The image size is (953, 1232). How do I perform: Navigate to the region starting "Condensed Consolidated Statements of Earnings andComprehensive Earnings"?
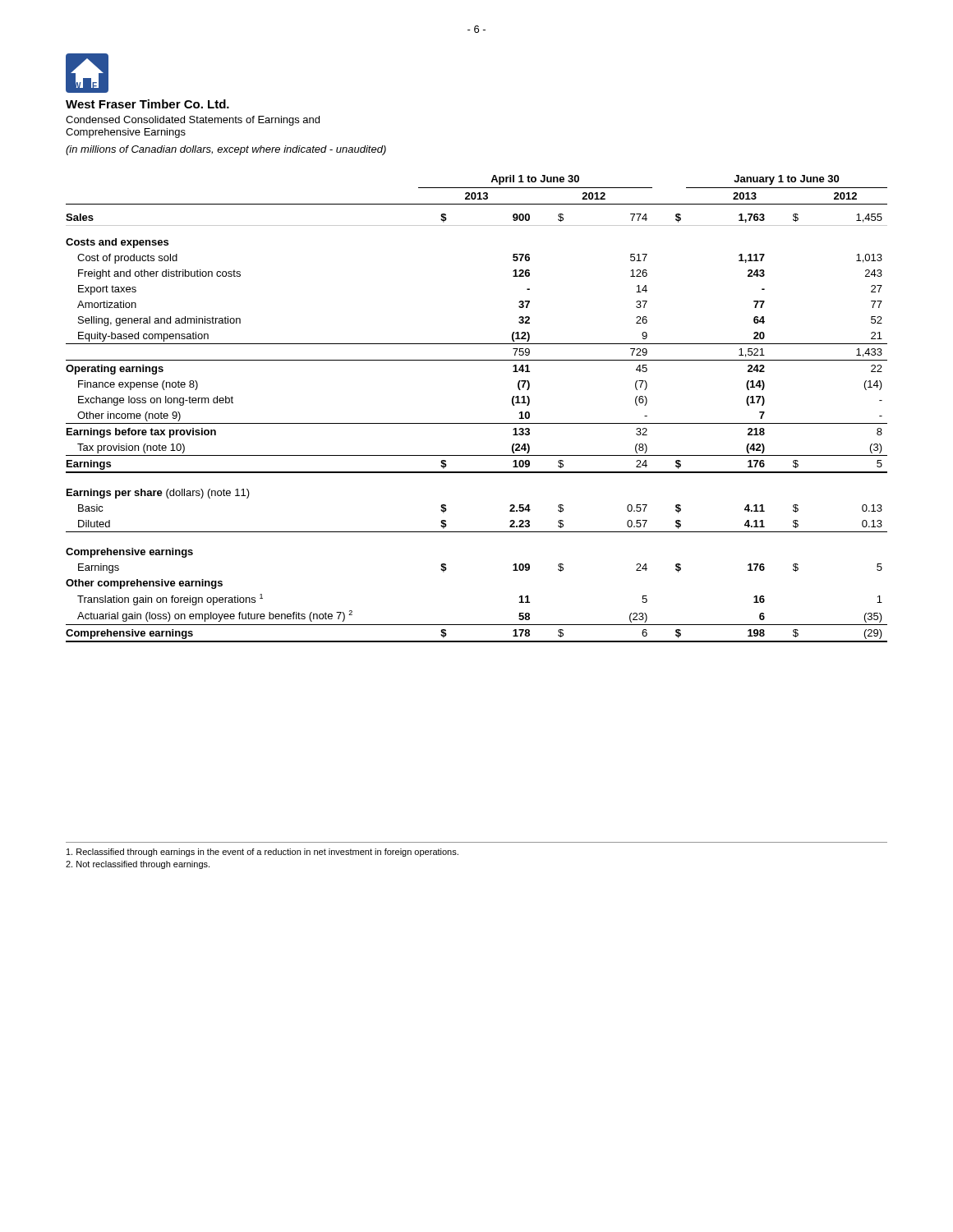click(193, 126)
